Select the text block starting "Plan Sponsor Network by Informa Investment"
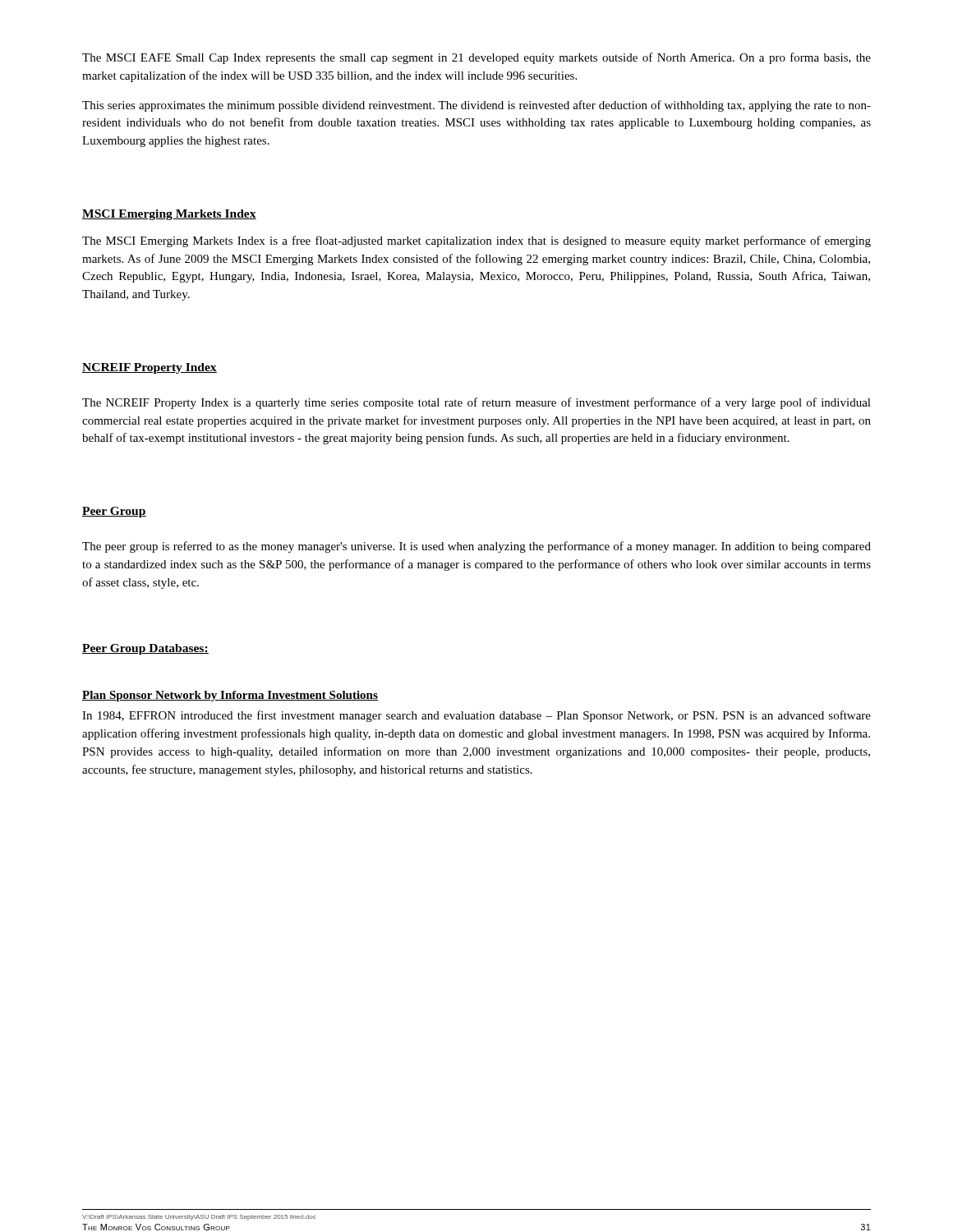This screenshot has height=1232, width=953. click(x=230, y=695)
